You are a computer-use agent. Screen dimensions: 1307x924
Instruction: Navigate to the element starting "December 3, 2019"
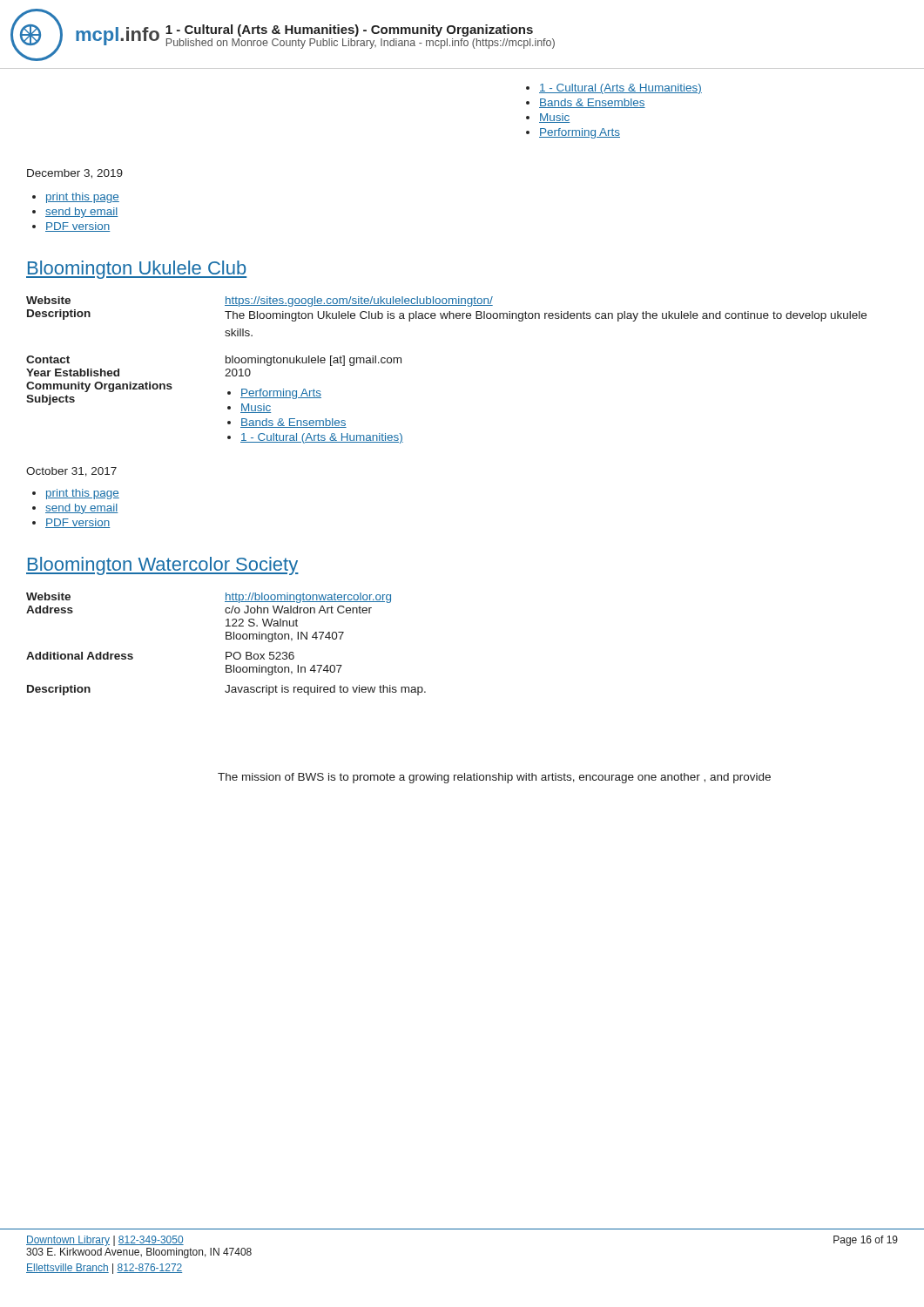pos(75,173)
